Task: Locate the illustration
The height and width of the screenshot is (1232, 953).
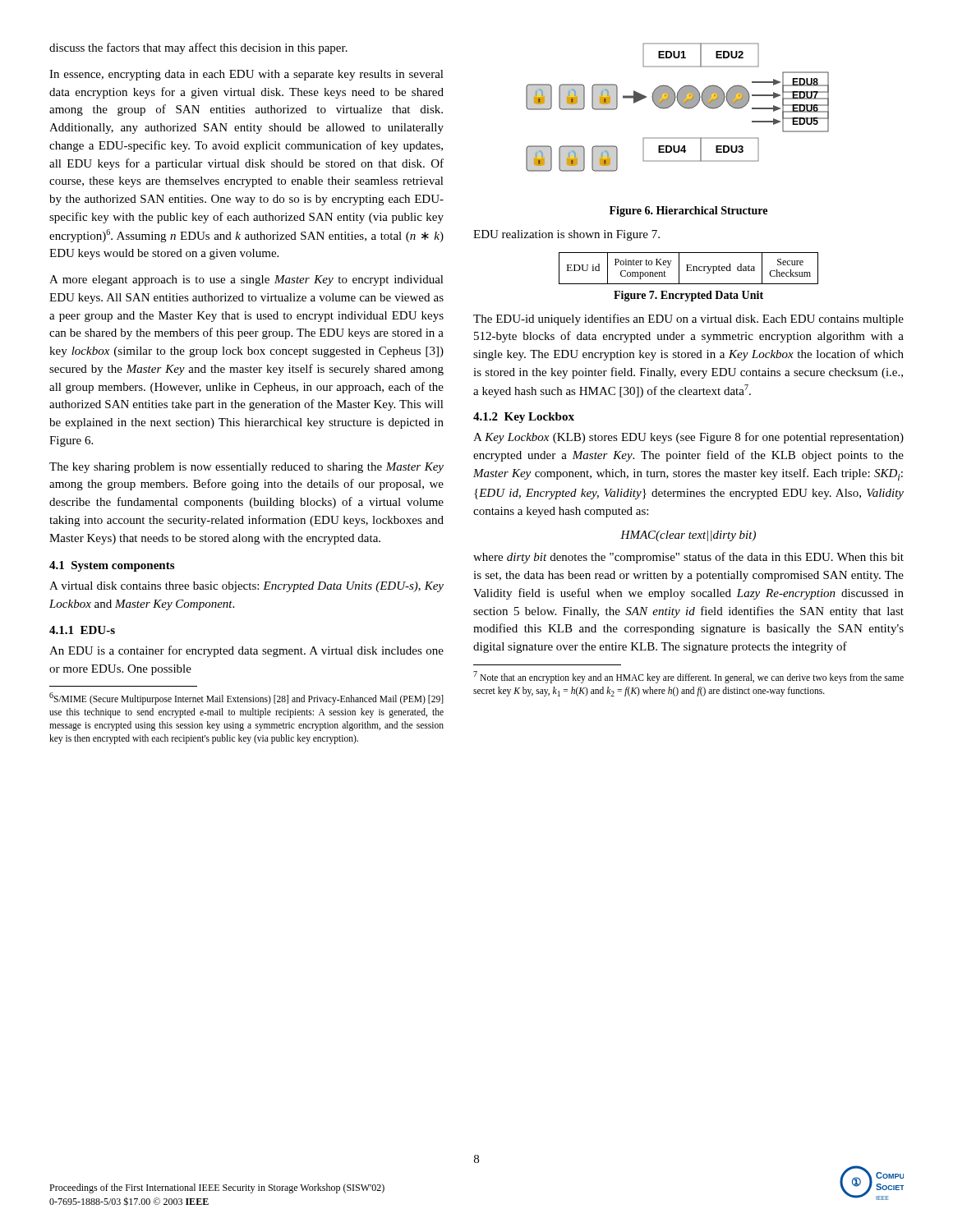Action: pos(688,129)
